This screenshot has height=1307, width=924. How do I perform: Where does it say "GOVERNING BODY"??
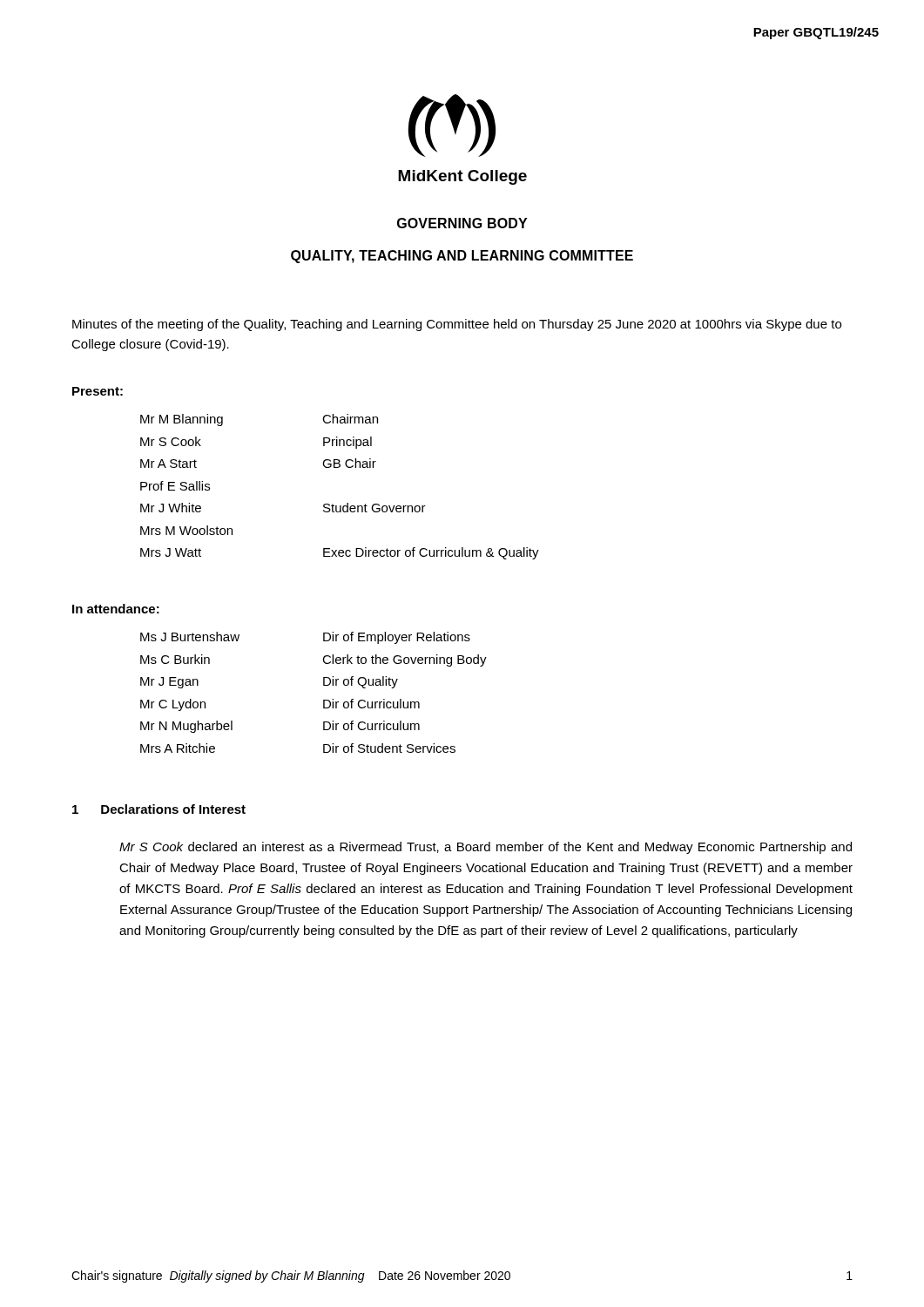(462, 223)
